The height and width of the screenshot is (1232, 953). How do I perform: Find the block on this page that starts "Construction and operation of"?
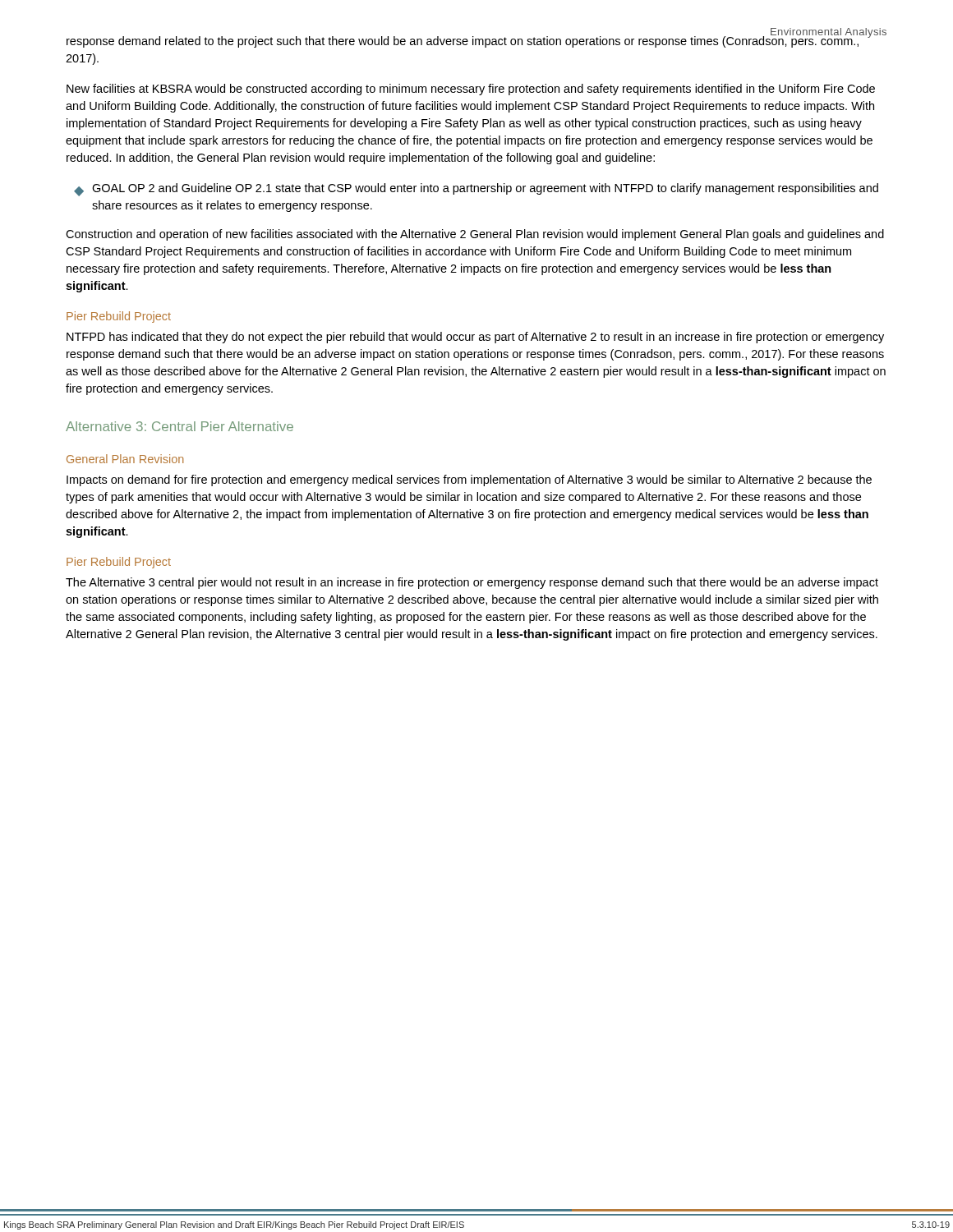[x=475, y=260]
